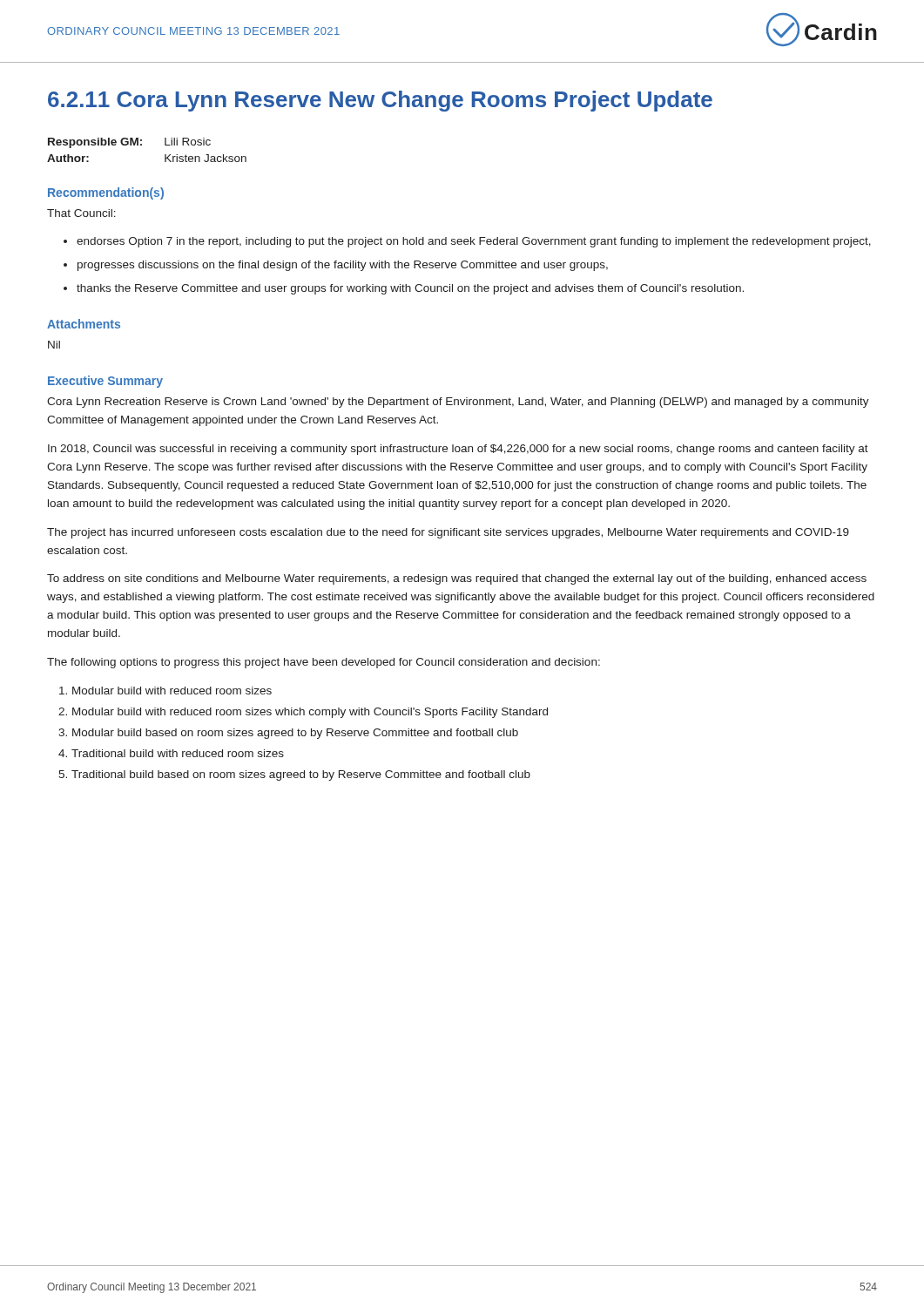Find the element starting "thanks the Reserve Committee and user"
This screenshot has width=924, height=1307.
(411, 288)
